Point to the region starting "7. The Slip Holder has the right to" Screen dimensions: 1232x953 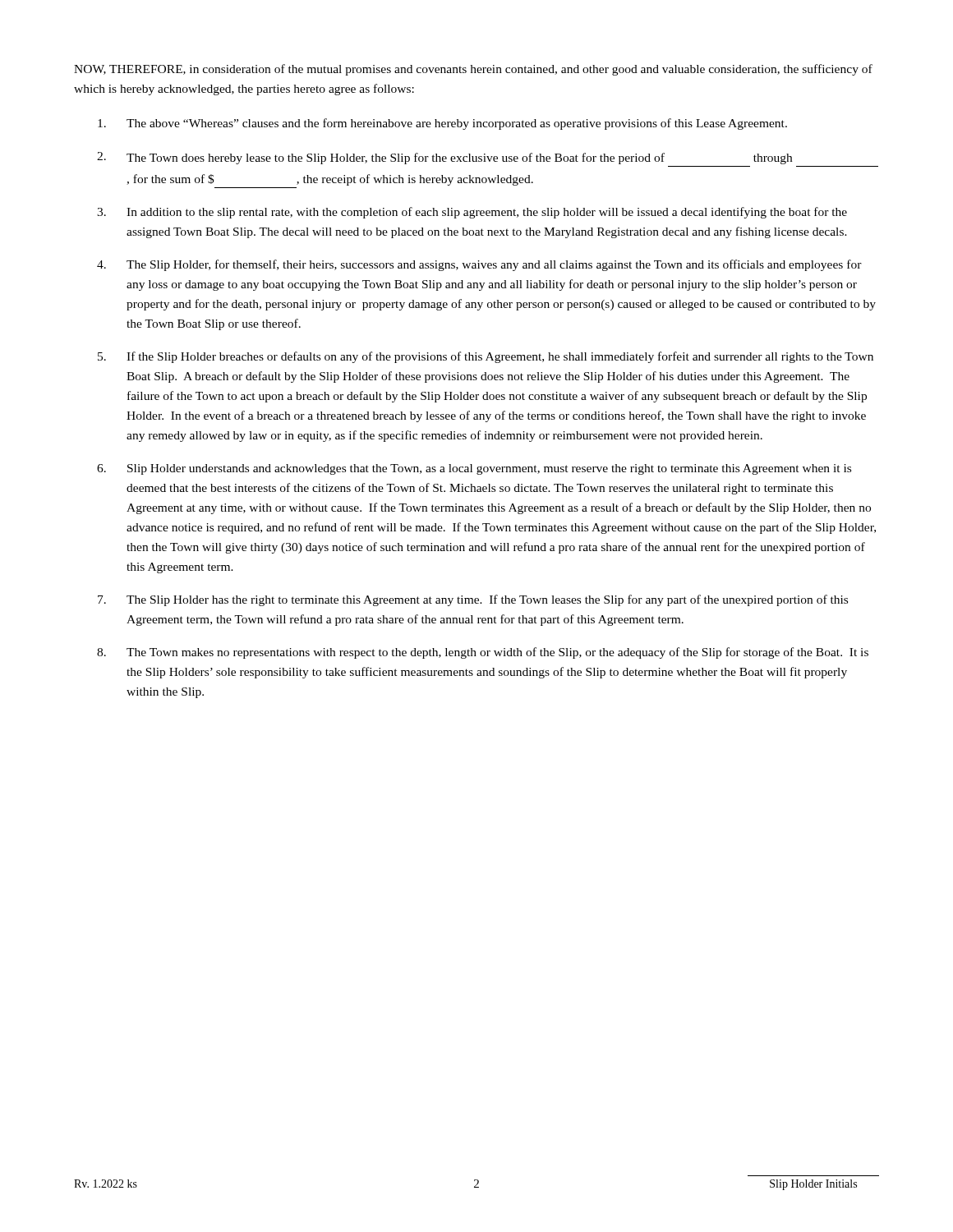click(476, 610)
